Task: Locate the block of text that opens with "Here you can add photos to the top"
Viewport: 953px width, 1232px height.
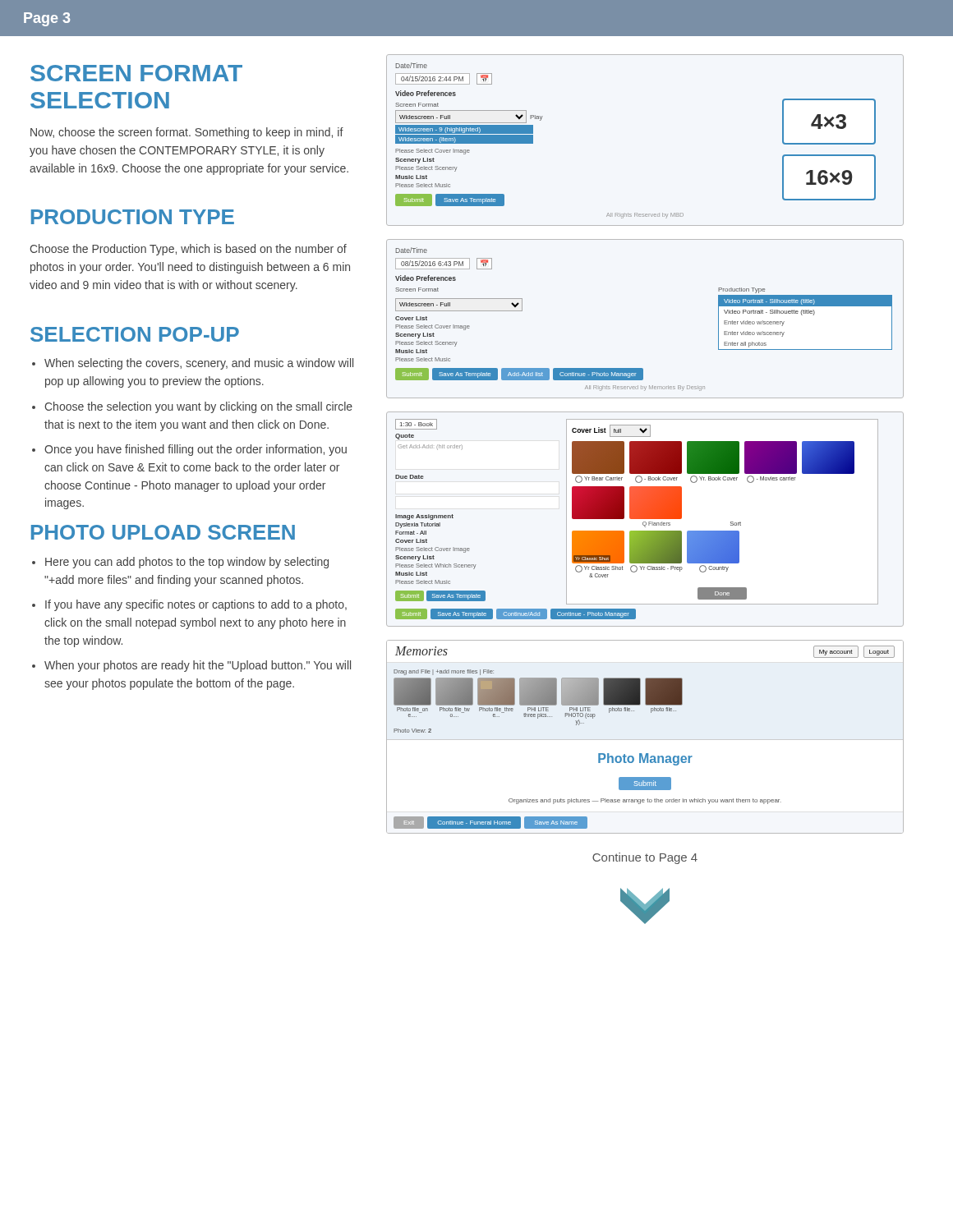Action: [187, 571]
